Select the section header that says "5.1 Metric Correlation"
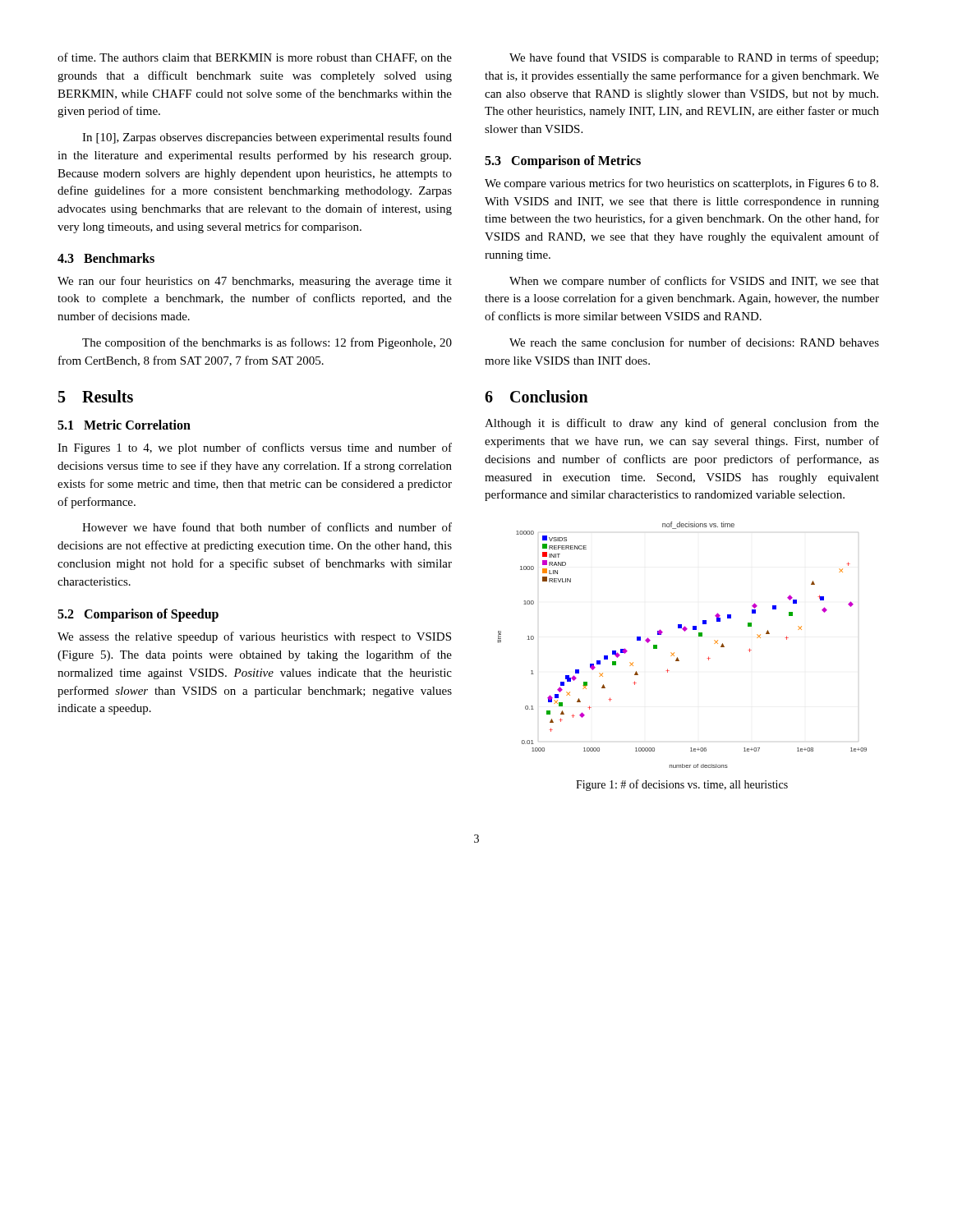This screenshot has width=953, height=1232. tap(124, 425)
